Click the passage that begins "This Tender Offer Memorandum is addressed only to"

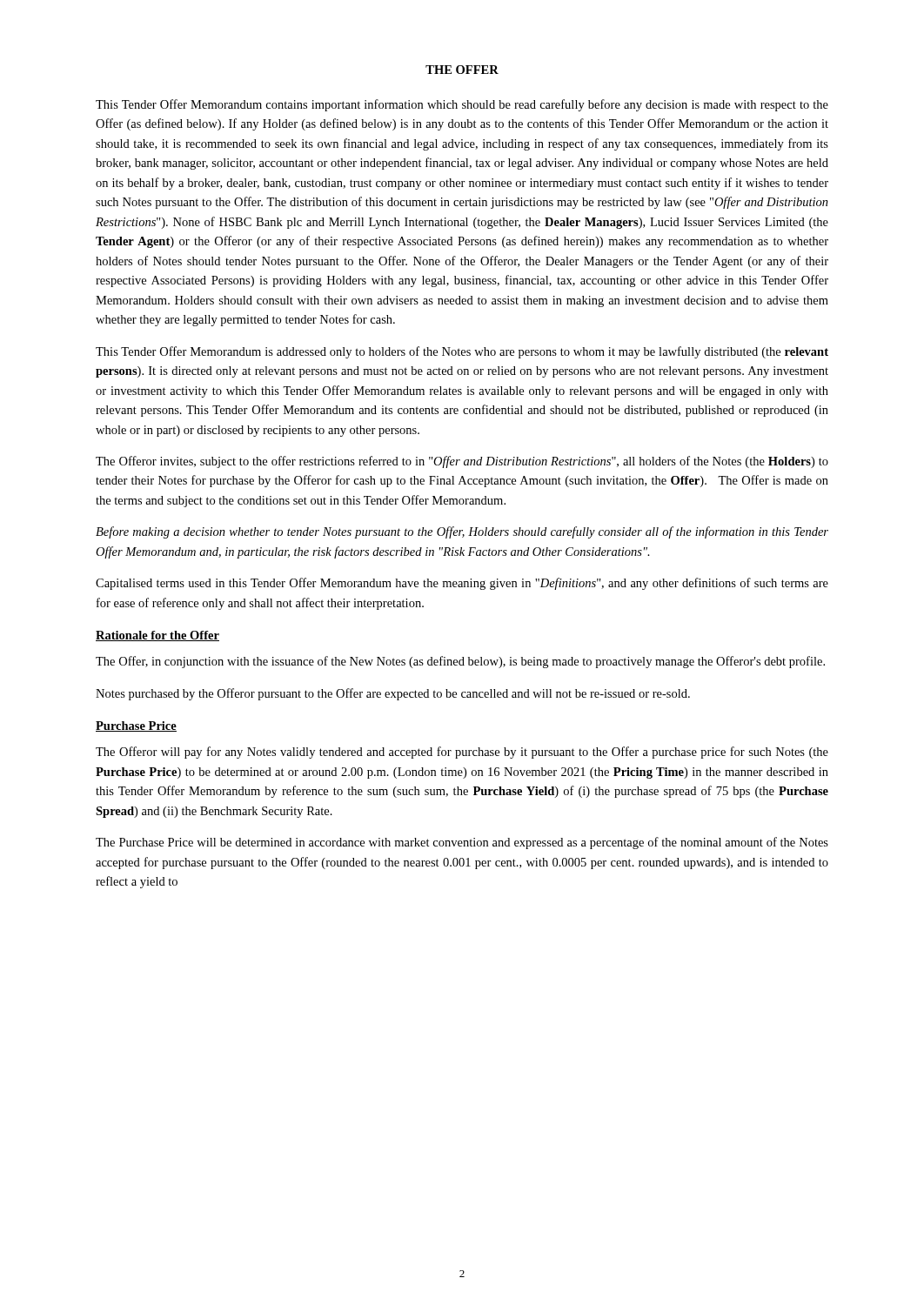[462, 390]
